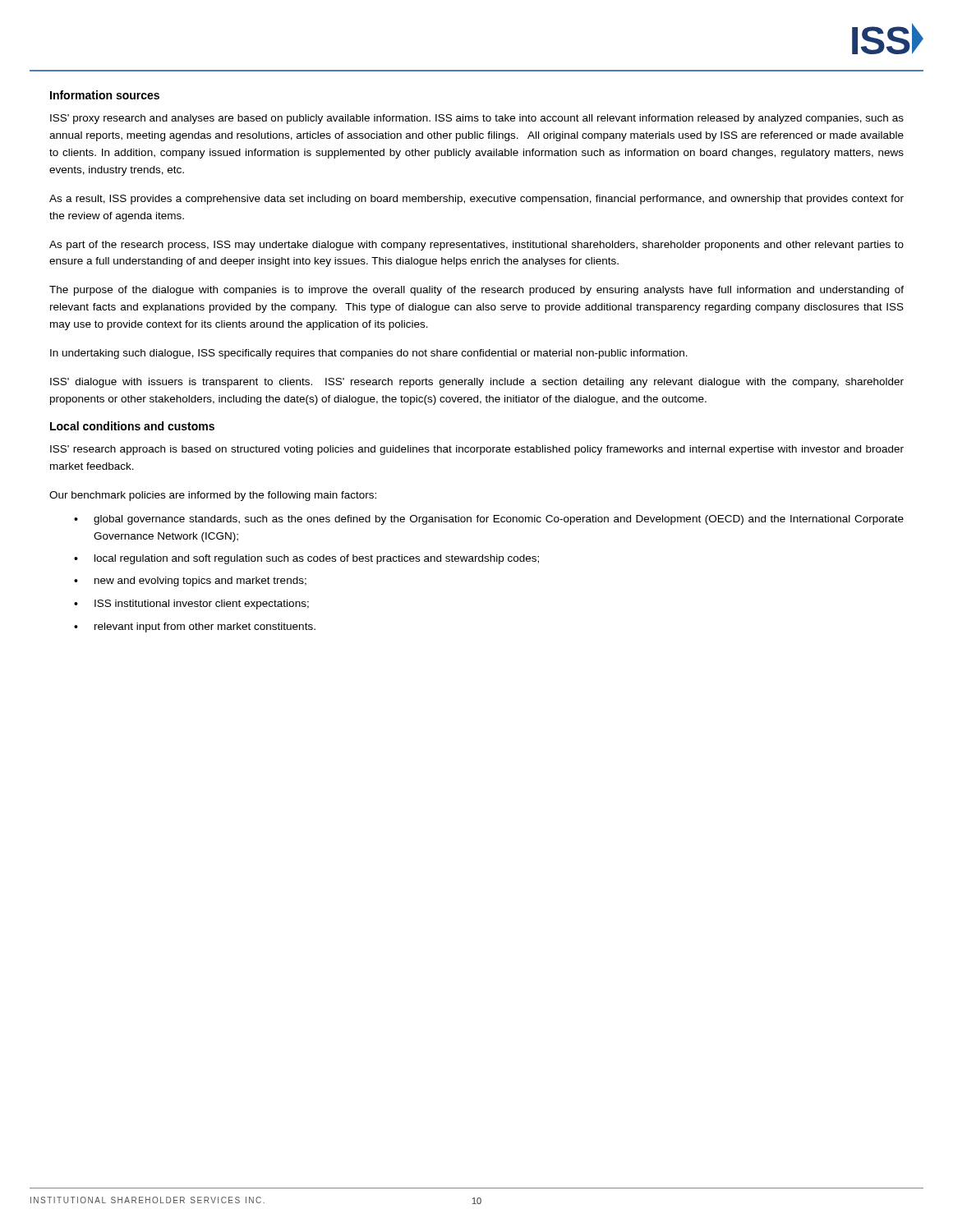Navigate to the text block starting "ISS' dialogue with issuers is transparent to clients."
The height and width of the screenshot is (1232, 953).
[x=476, y=390]
